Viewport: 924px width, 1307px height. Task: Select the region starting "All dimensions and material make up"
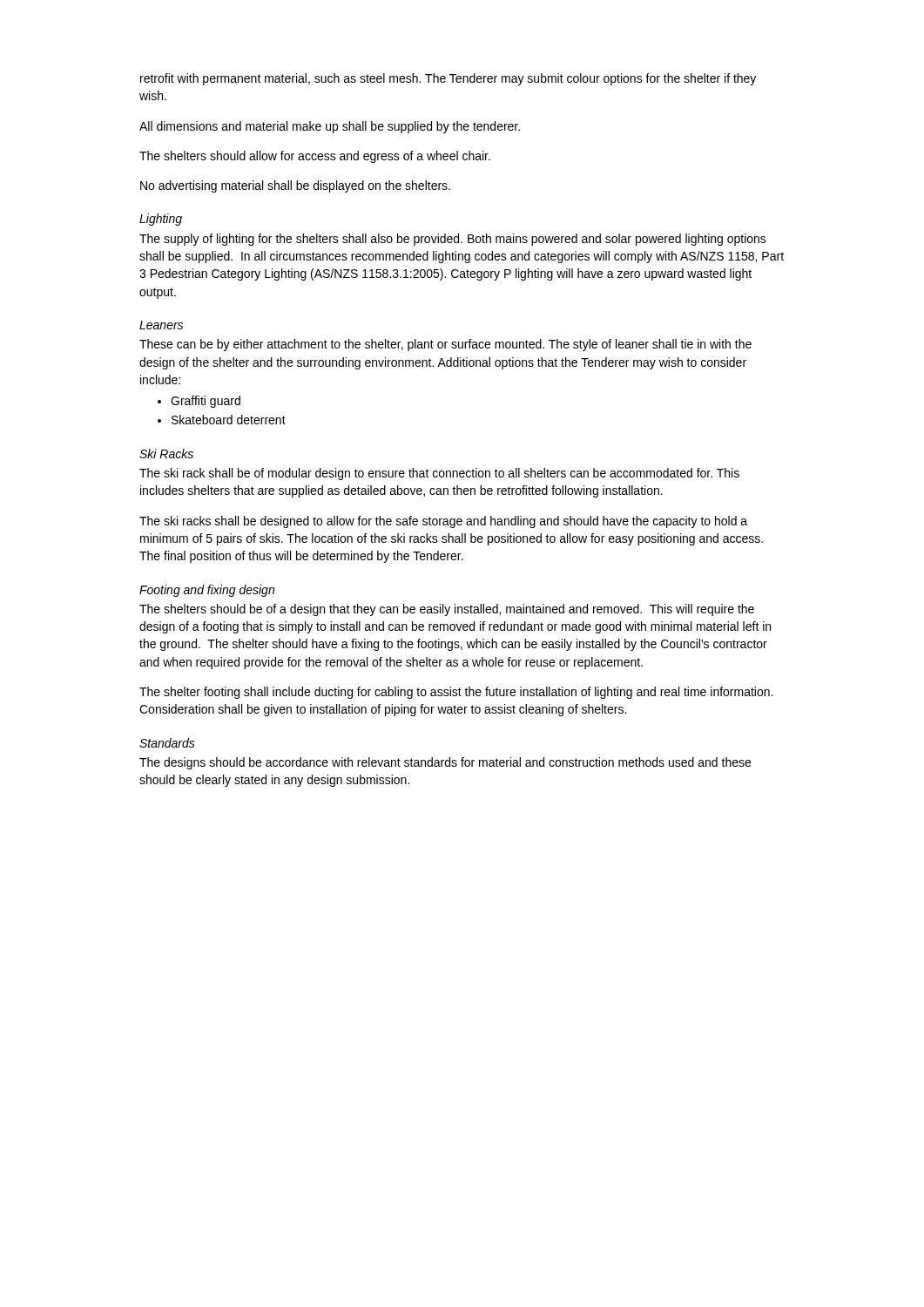(x=330, y=126)
